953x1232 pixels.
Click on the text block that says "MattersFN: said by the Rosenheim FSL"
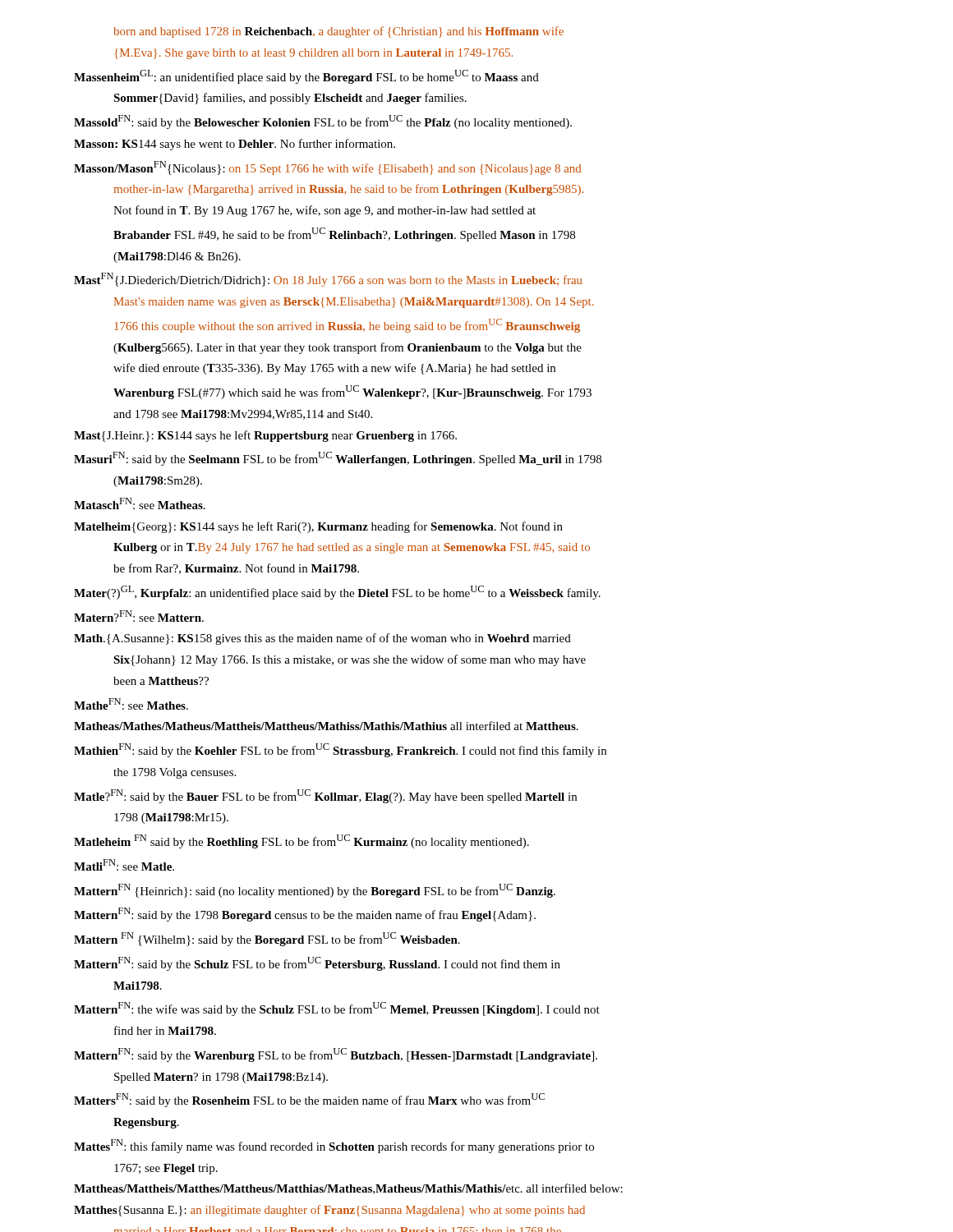(485, 1110)
